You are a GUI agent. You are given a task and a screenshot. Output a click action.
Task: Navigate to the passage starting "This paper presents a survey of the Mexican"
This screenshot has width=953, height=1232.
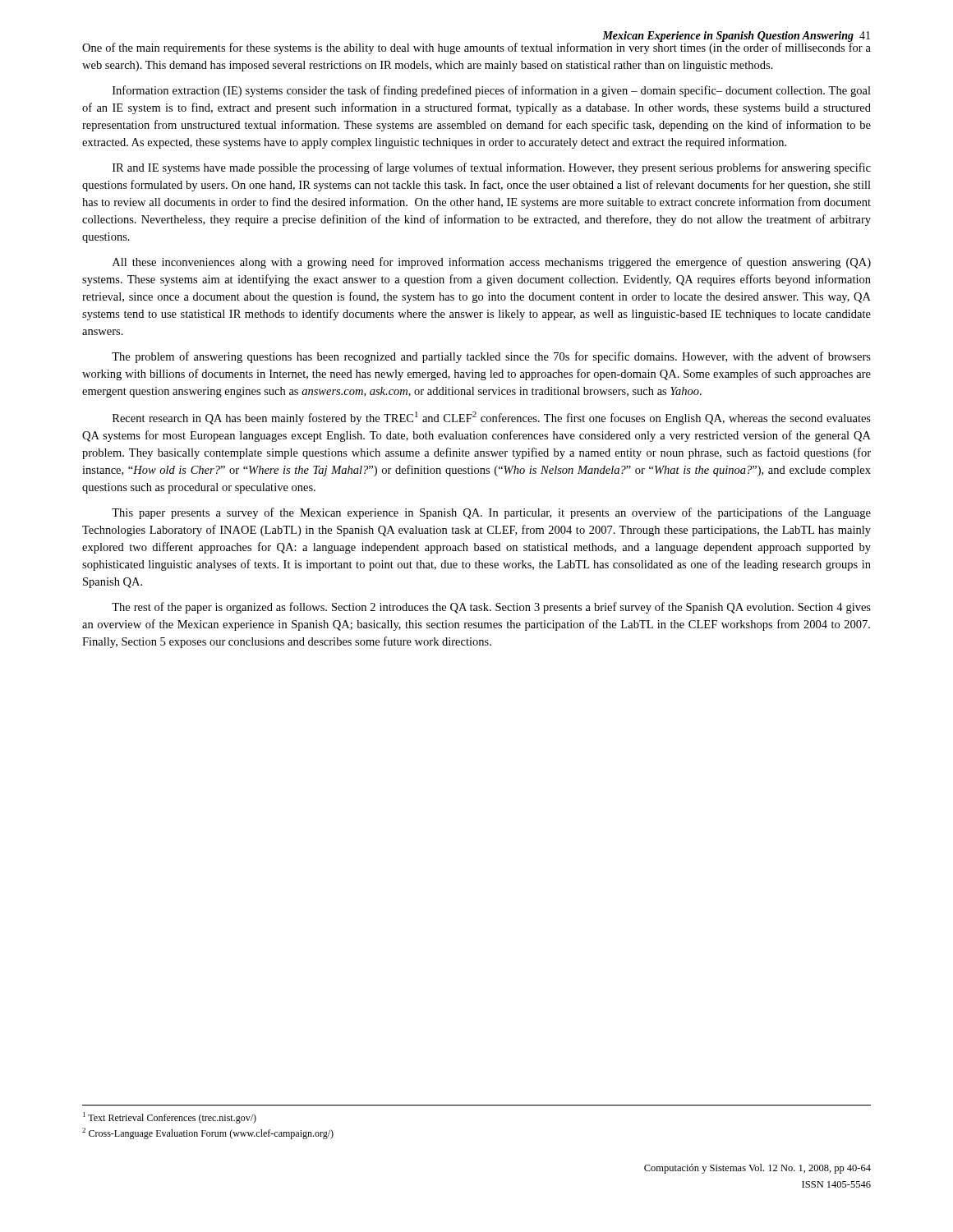(x=476, y=548)
